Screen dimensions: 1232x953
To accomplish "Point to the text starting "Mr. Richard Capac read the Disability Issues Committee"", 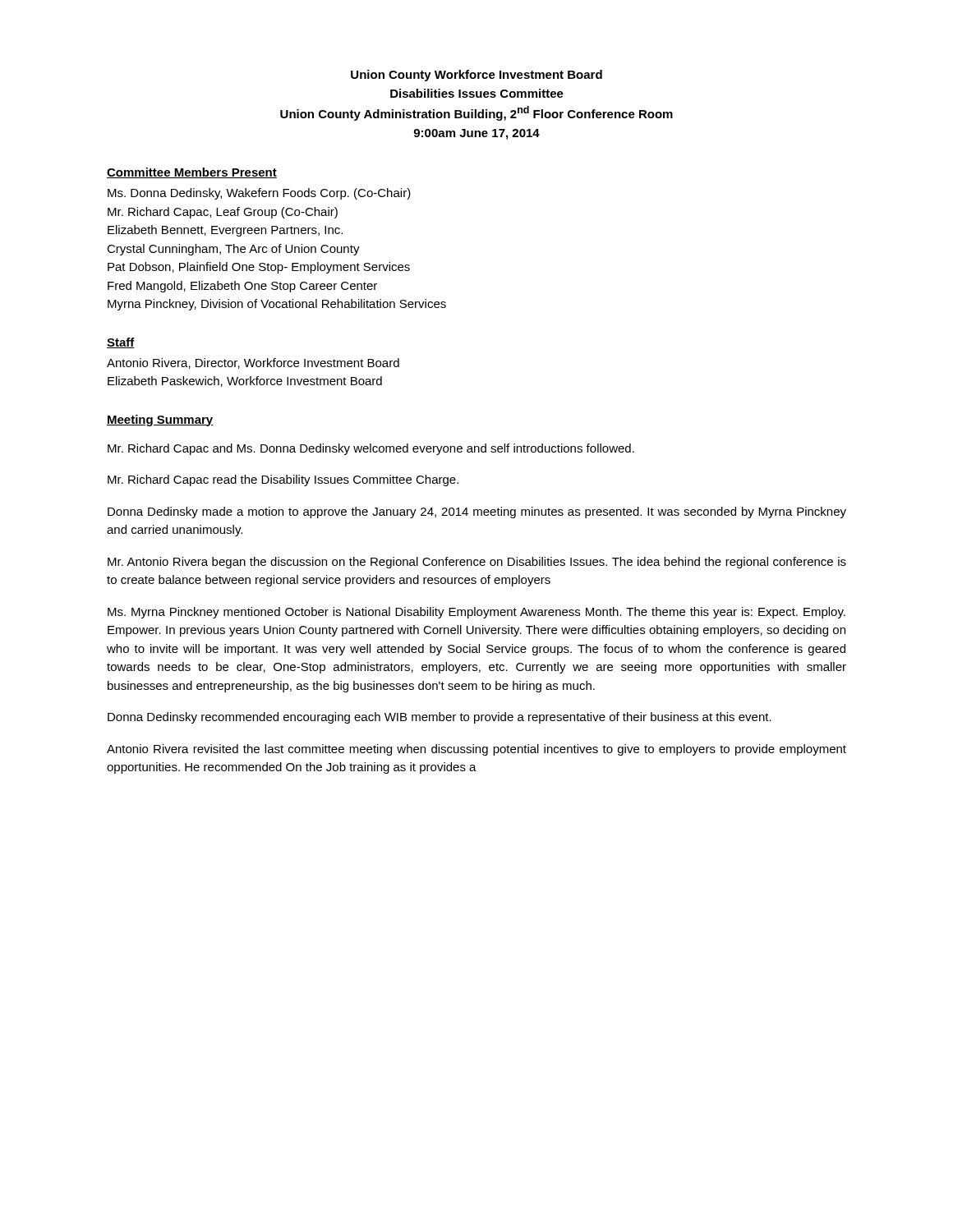I will (283, 479).
